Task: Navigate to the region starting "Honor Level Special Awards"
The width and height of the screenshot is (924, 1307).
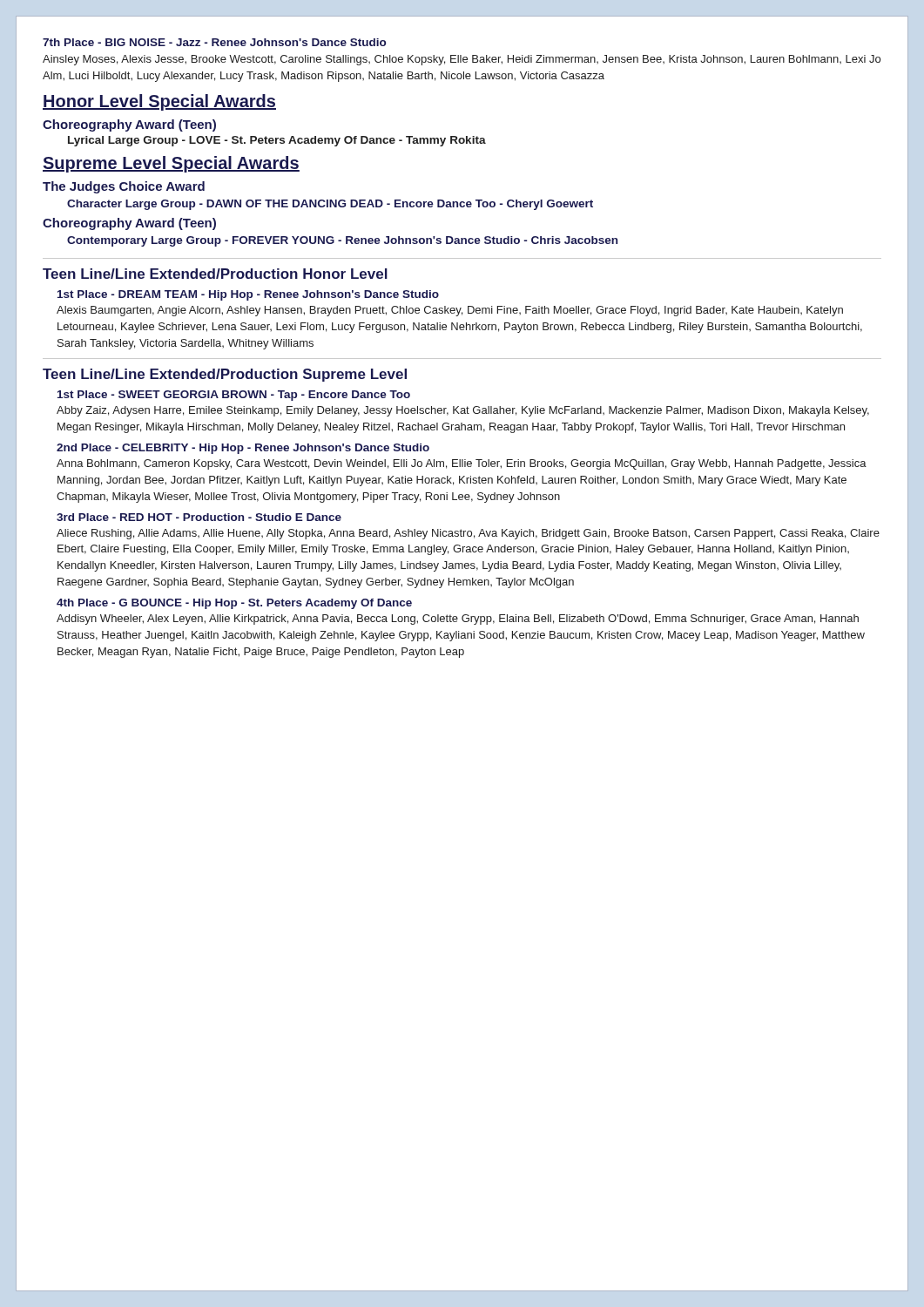Action: pyautogui.click(x=159, y=101)
